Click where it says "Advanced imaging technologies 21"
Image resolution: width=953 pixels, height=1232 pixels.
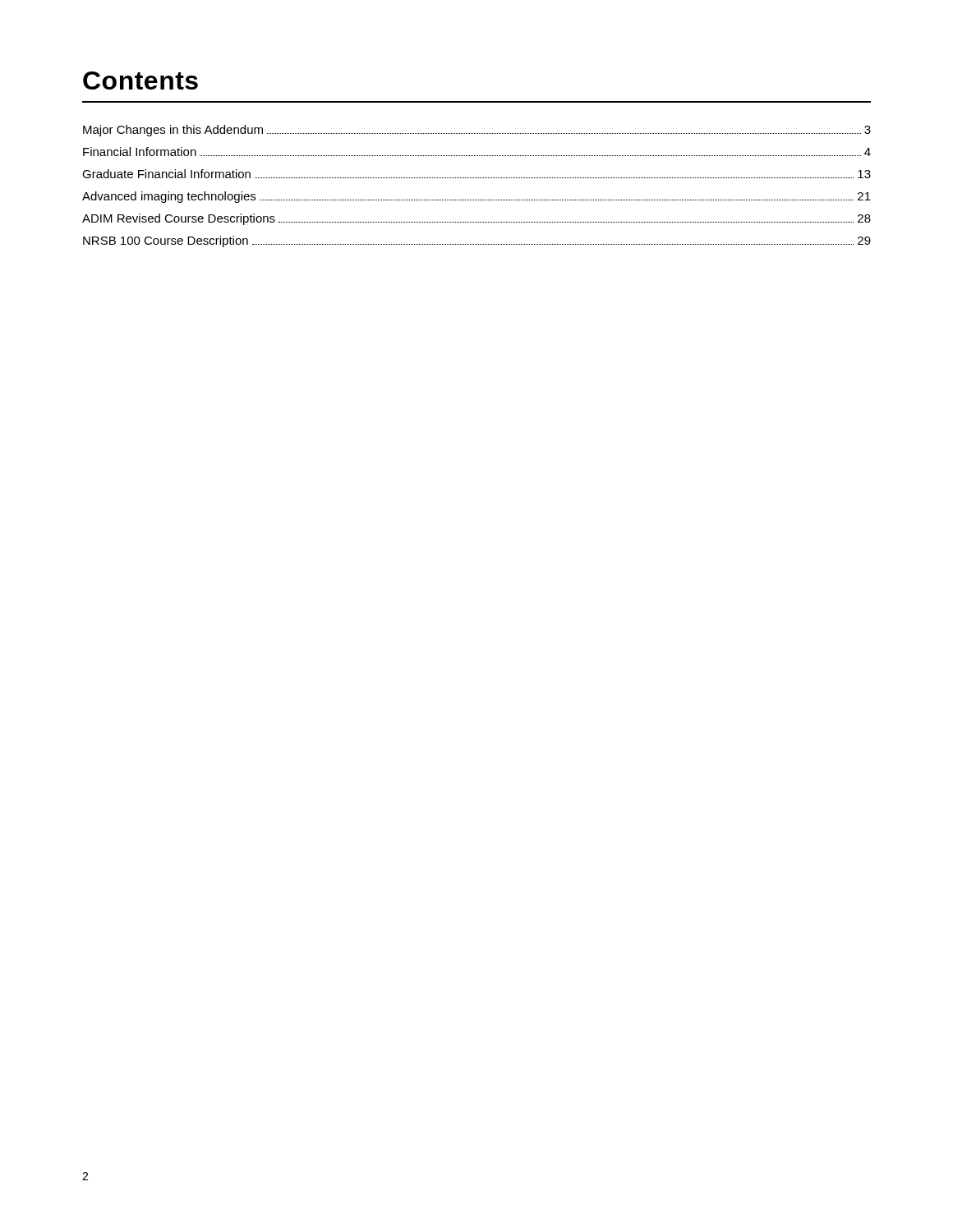tap(476, 196)
